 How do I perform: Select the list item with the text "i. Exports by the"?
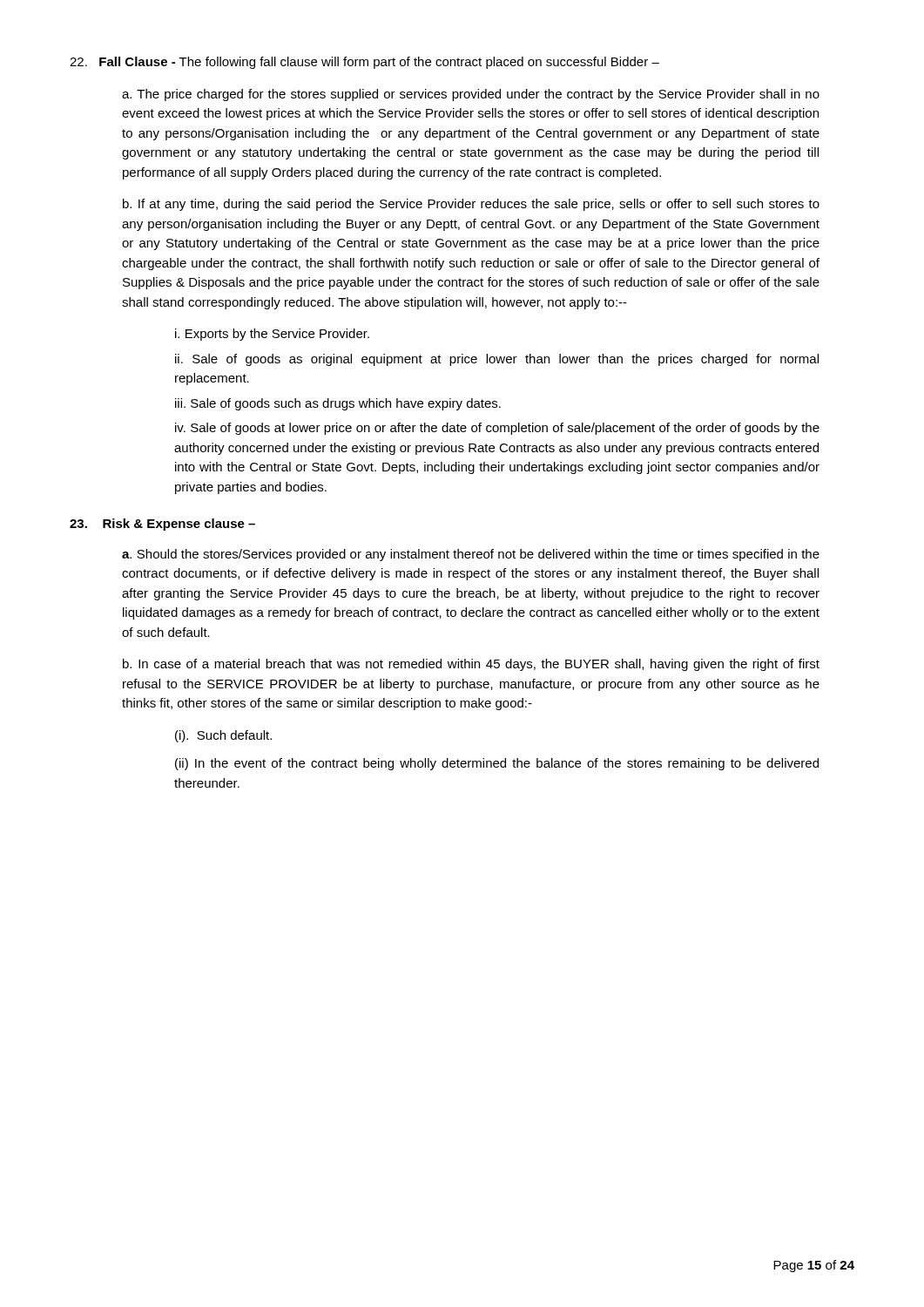pos(272,333)
